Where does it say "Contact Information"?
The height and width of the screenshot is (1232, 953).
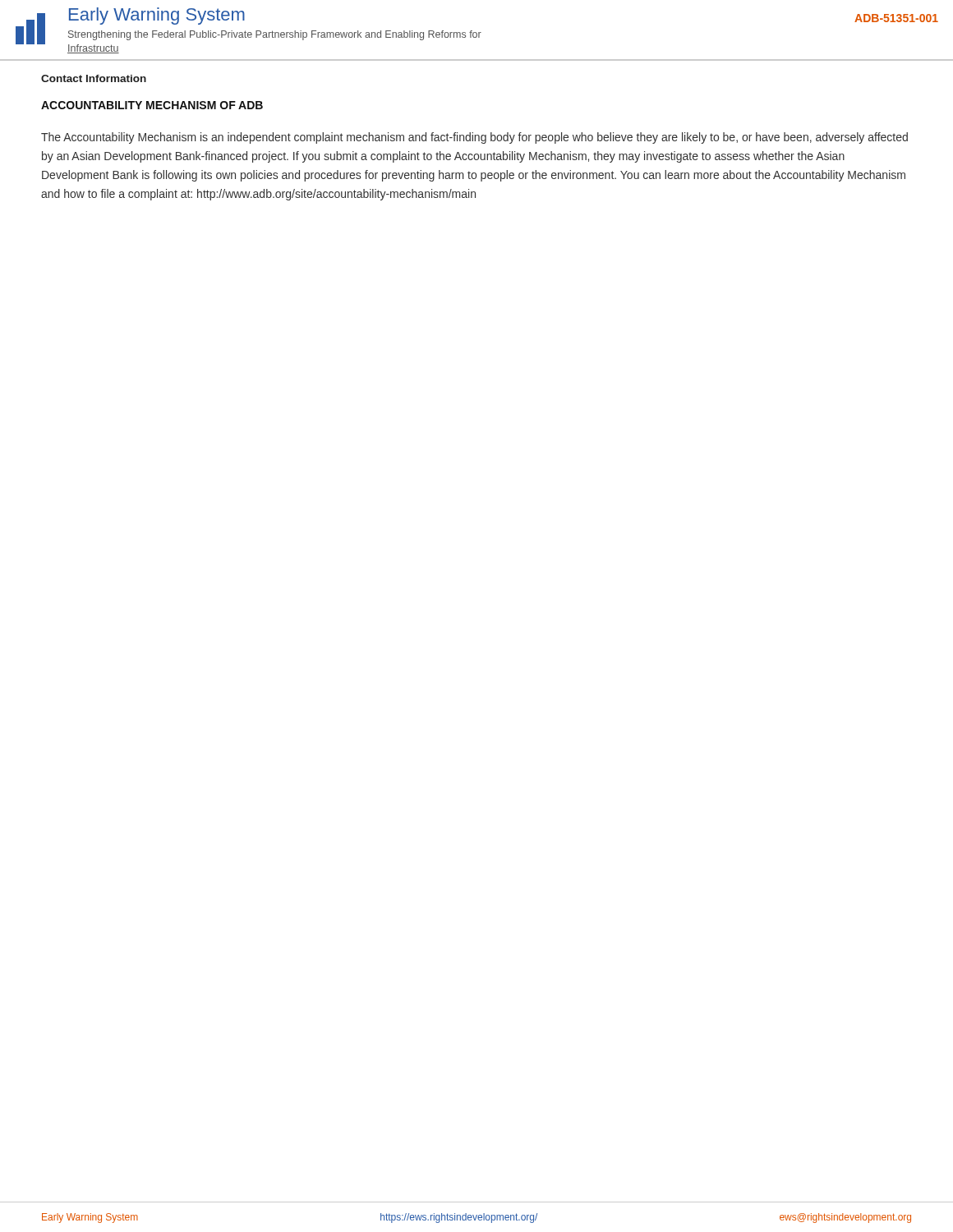tap(94, 78)
